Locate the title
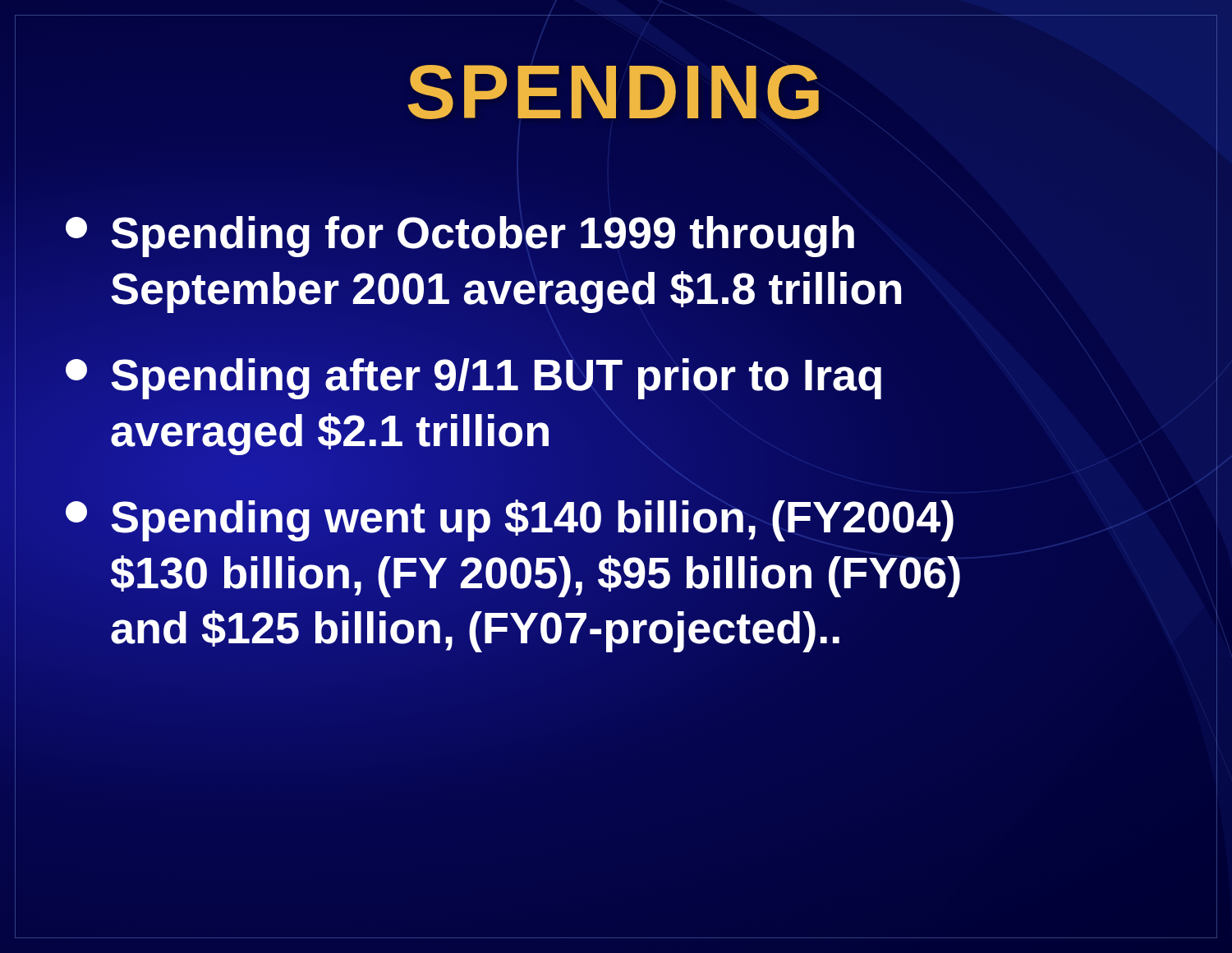The width and height of the screenshot is (1232, 953). point(616,92)
